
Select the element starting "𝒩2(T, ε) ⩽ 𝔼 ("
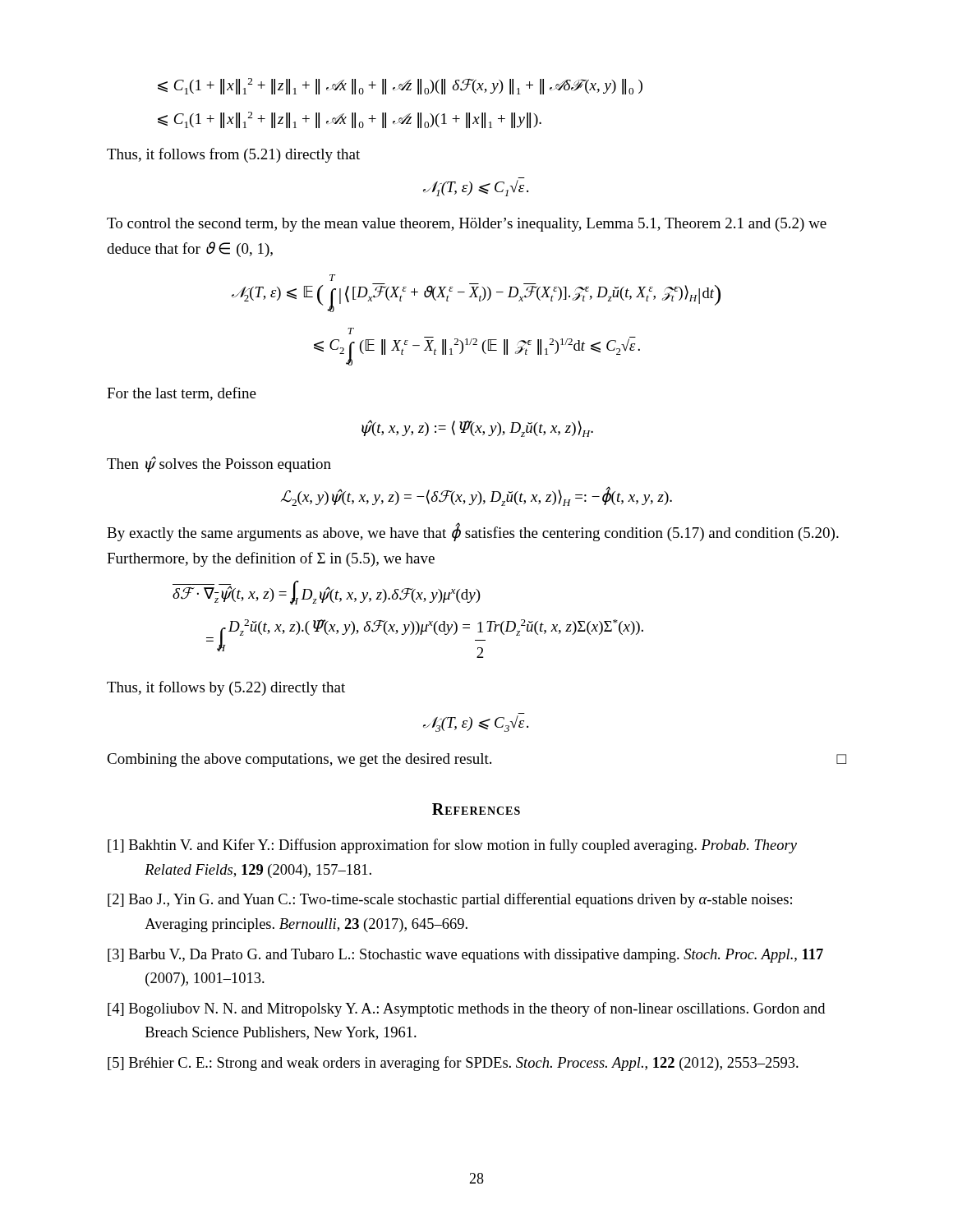coord(332,278)
